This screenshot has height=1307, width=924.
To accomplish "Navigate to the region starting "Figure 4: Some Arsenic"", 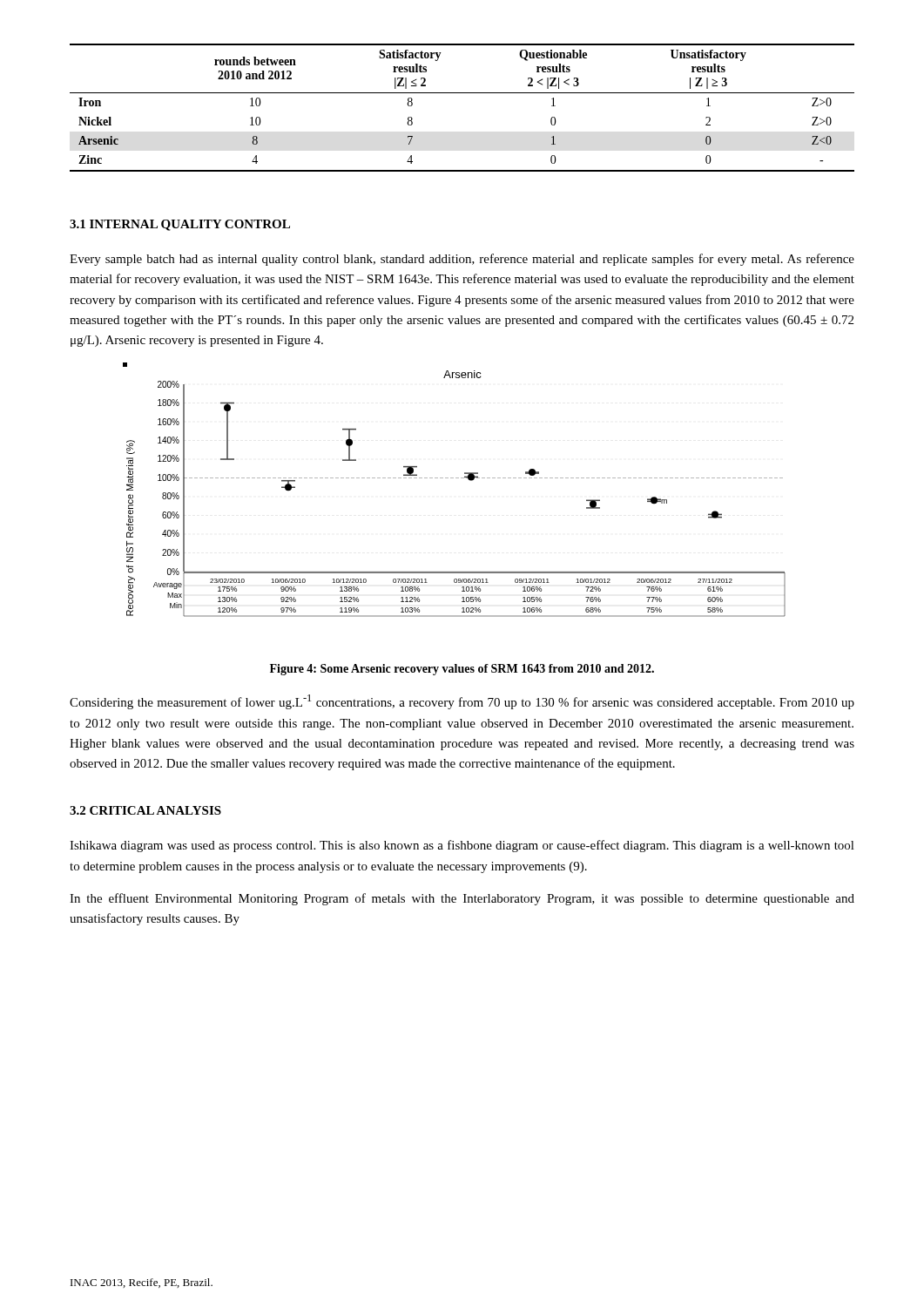I will 462,669.
